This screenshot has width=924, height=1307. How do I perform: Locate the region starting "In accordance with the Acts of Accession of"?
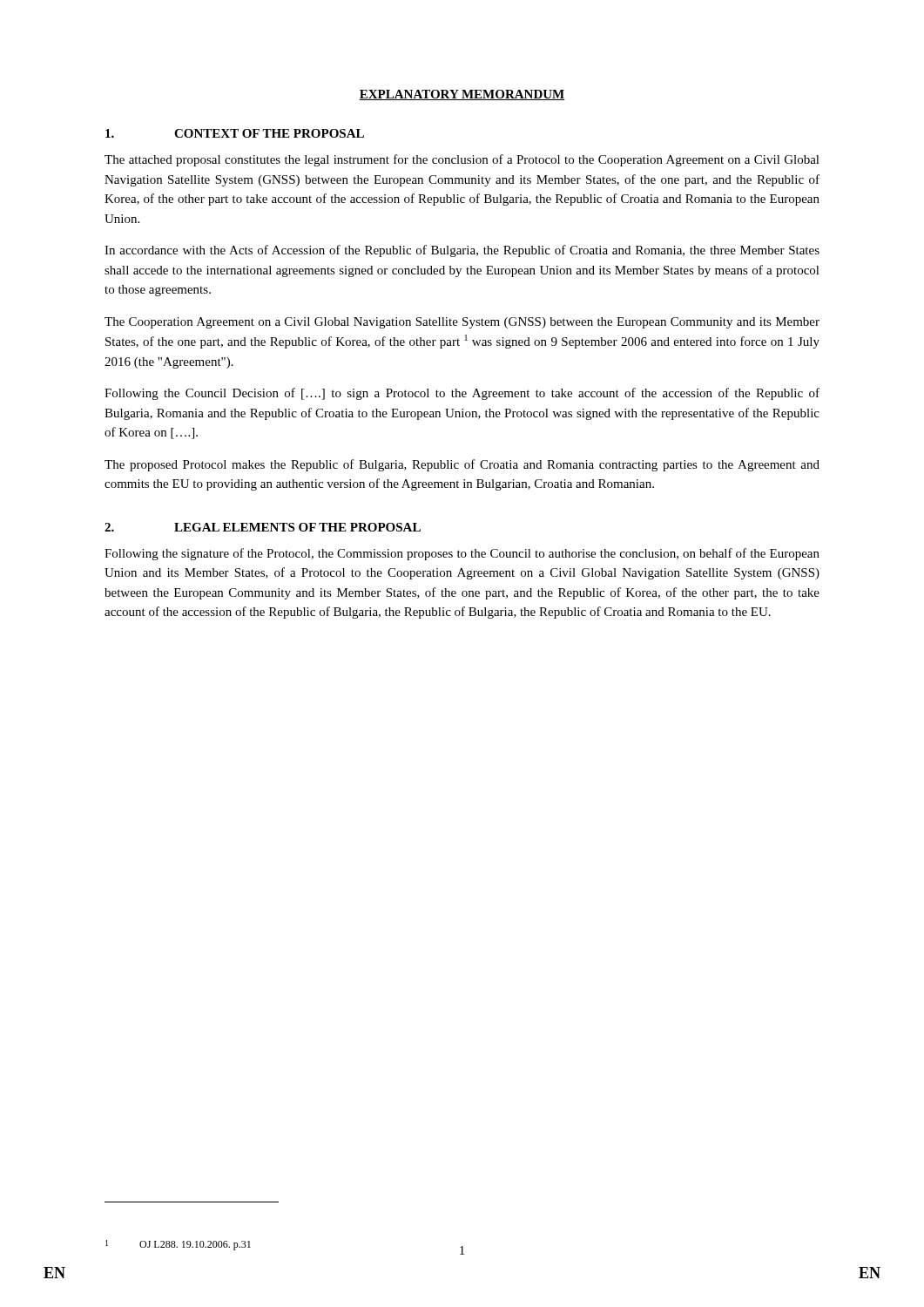pos(462,270)
